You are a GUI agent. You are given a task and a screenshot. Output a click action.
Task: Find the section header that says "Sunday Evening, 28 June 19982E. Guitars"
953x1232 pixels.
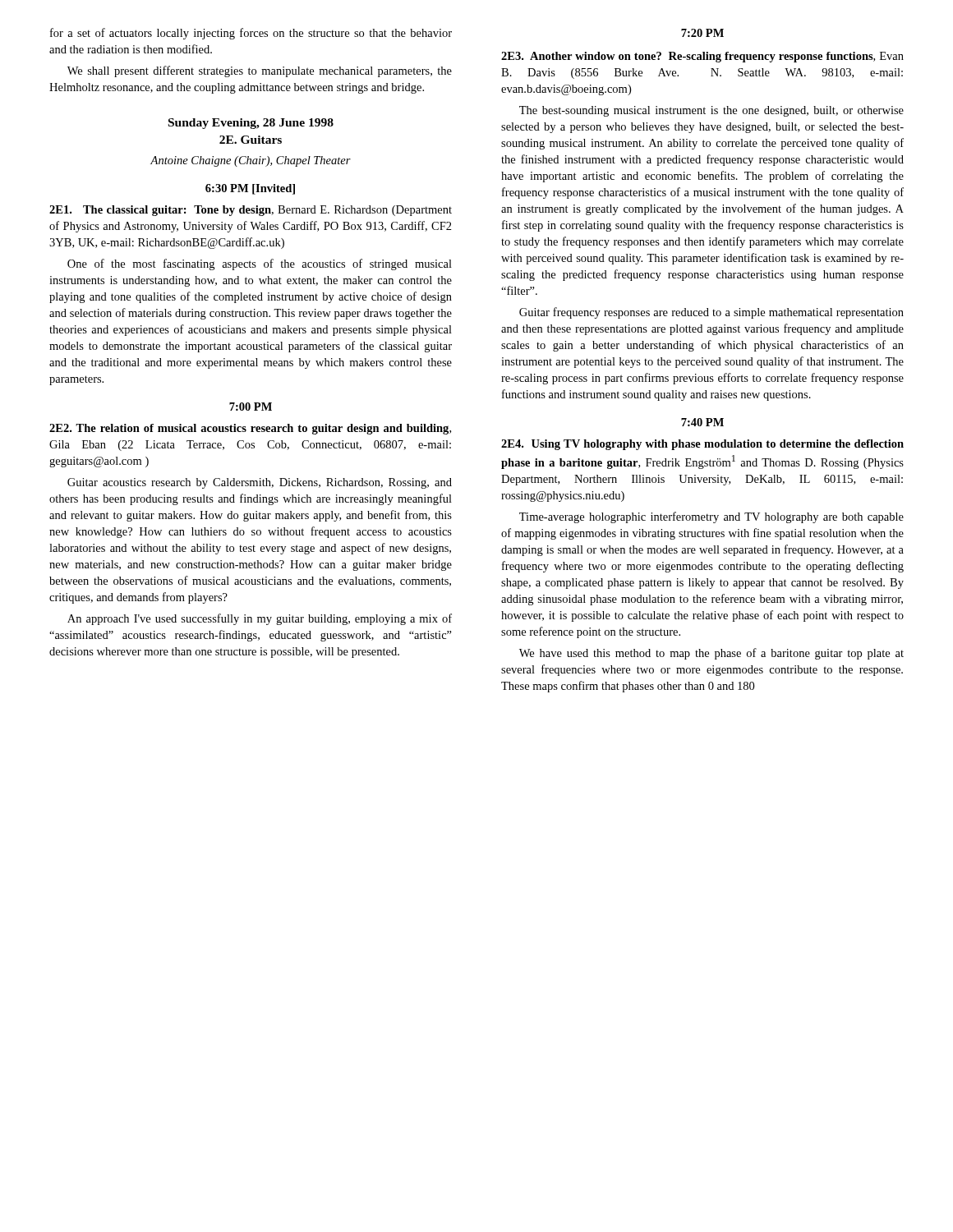coord(251,131)
